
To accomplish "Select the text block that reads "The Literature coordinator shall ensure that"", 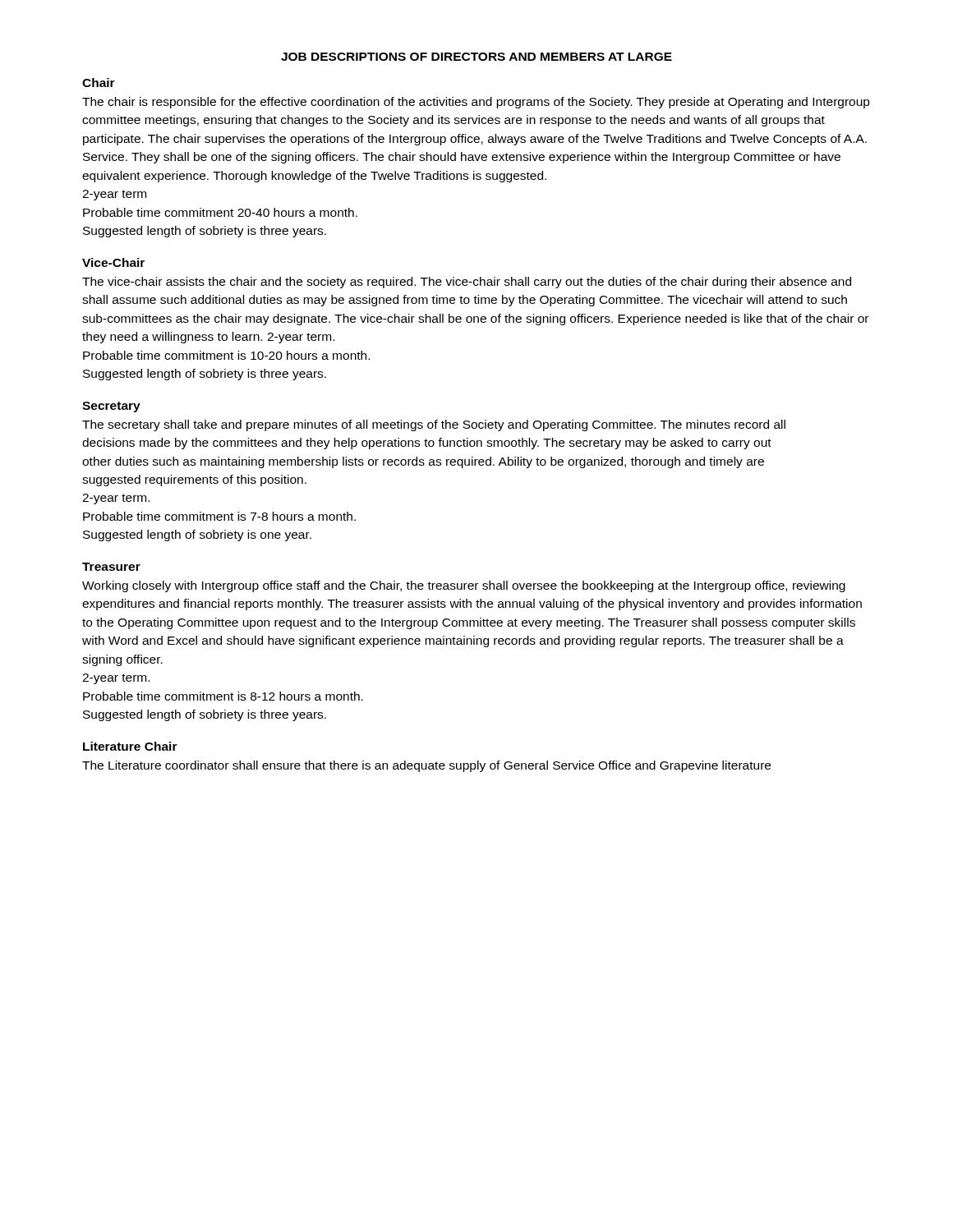I will 476,765.
